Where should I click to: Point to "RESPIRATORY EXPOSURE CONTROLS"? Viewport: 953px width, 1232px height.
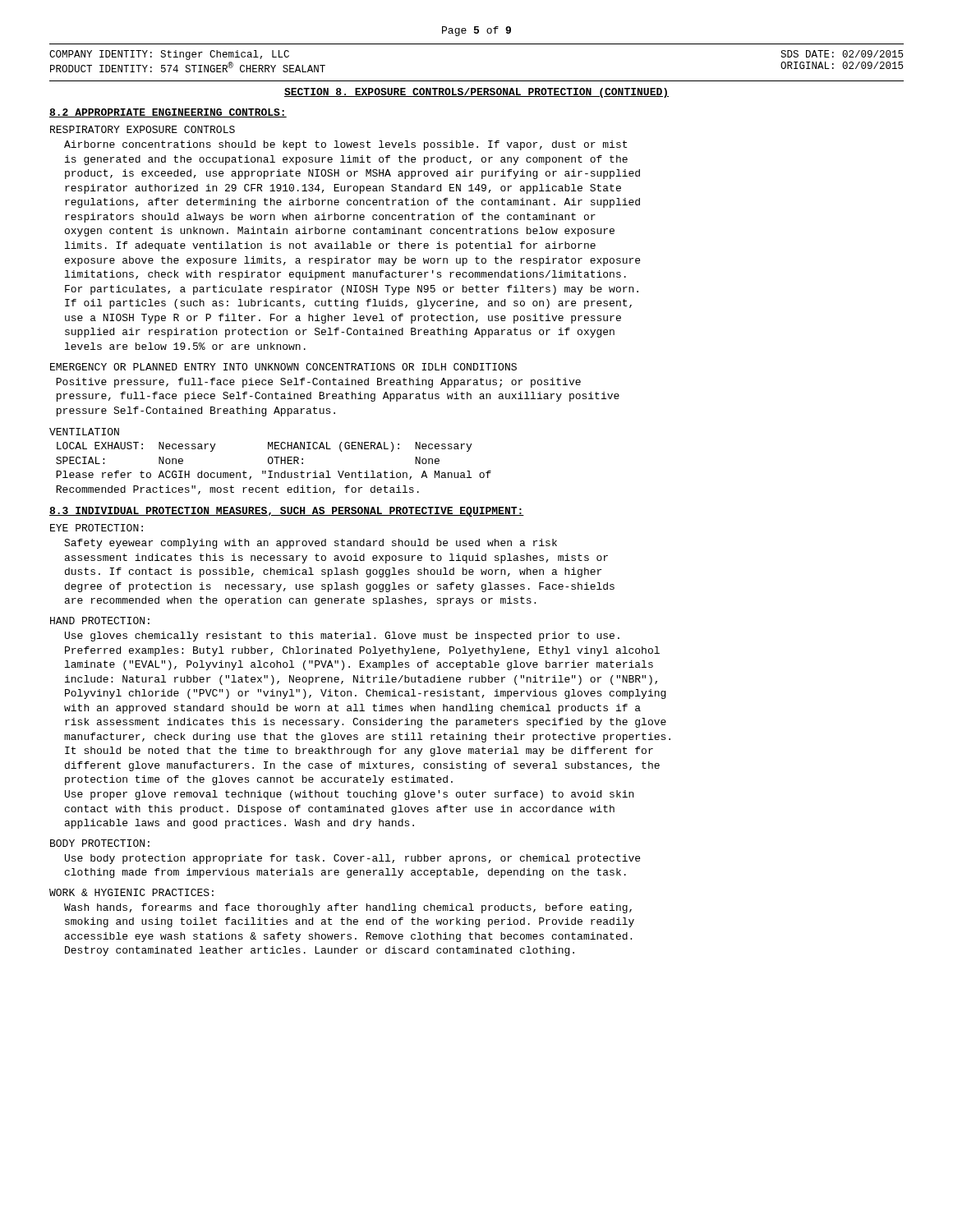142,130
